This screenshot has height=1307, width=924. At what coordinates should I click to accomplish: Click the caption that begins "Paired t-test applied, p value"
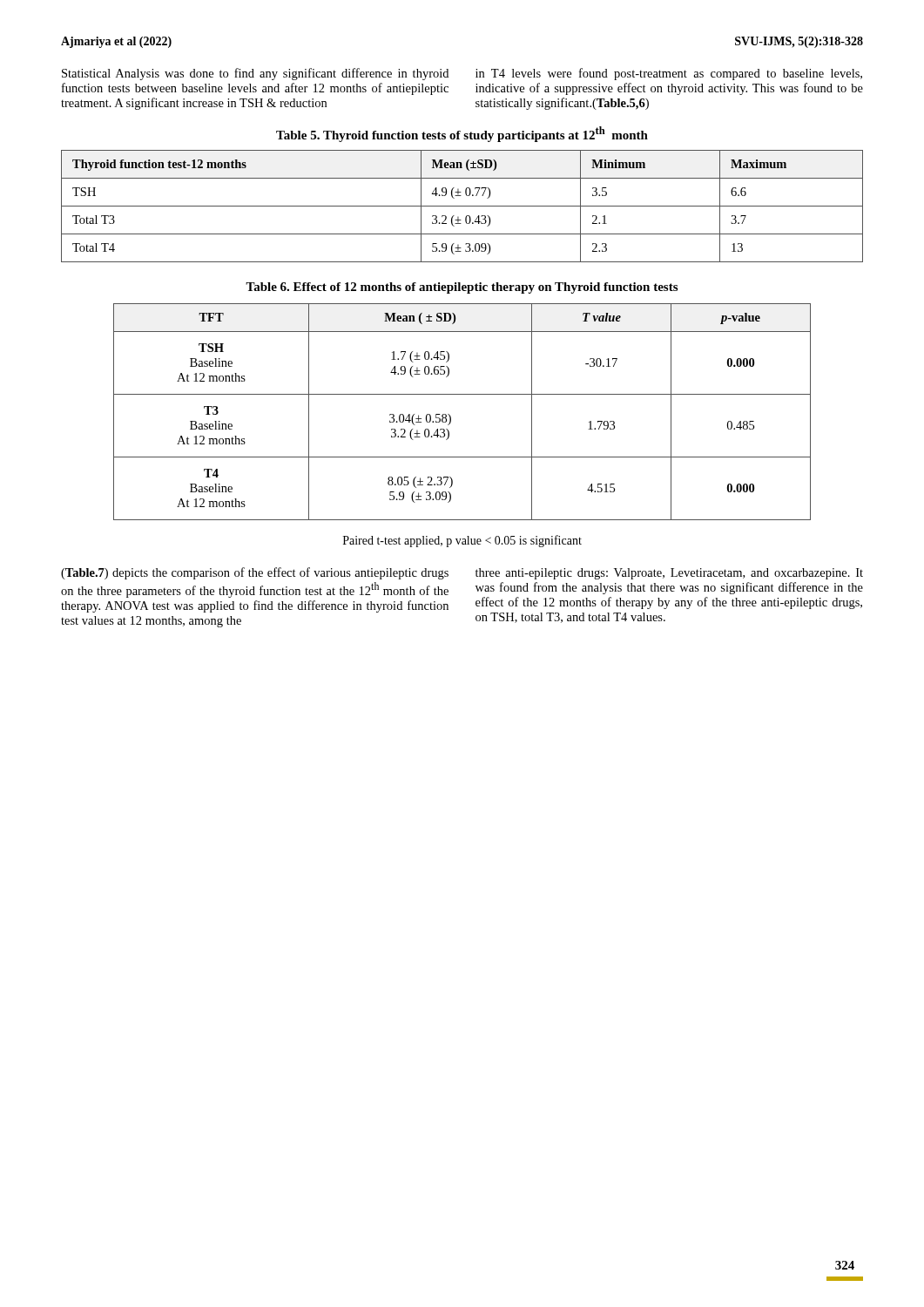pyautogui.click(x=462, y=541)
